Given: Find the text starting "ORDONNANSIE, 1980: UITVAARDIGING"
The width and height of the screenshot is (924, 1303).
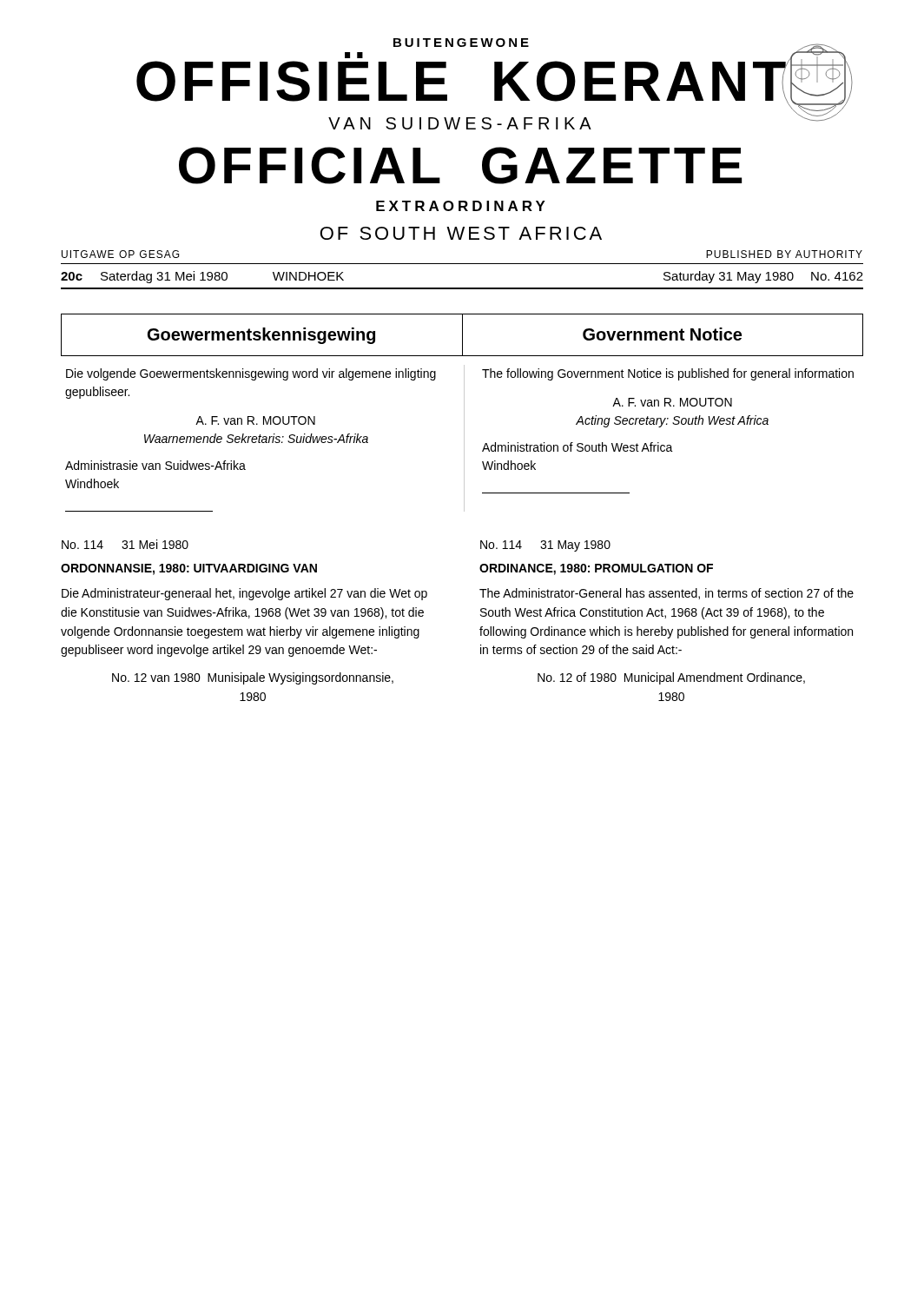Looking at the screenshot, I should coord(189,568).
